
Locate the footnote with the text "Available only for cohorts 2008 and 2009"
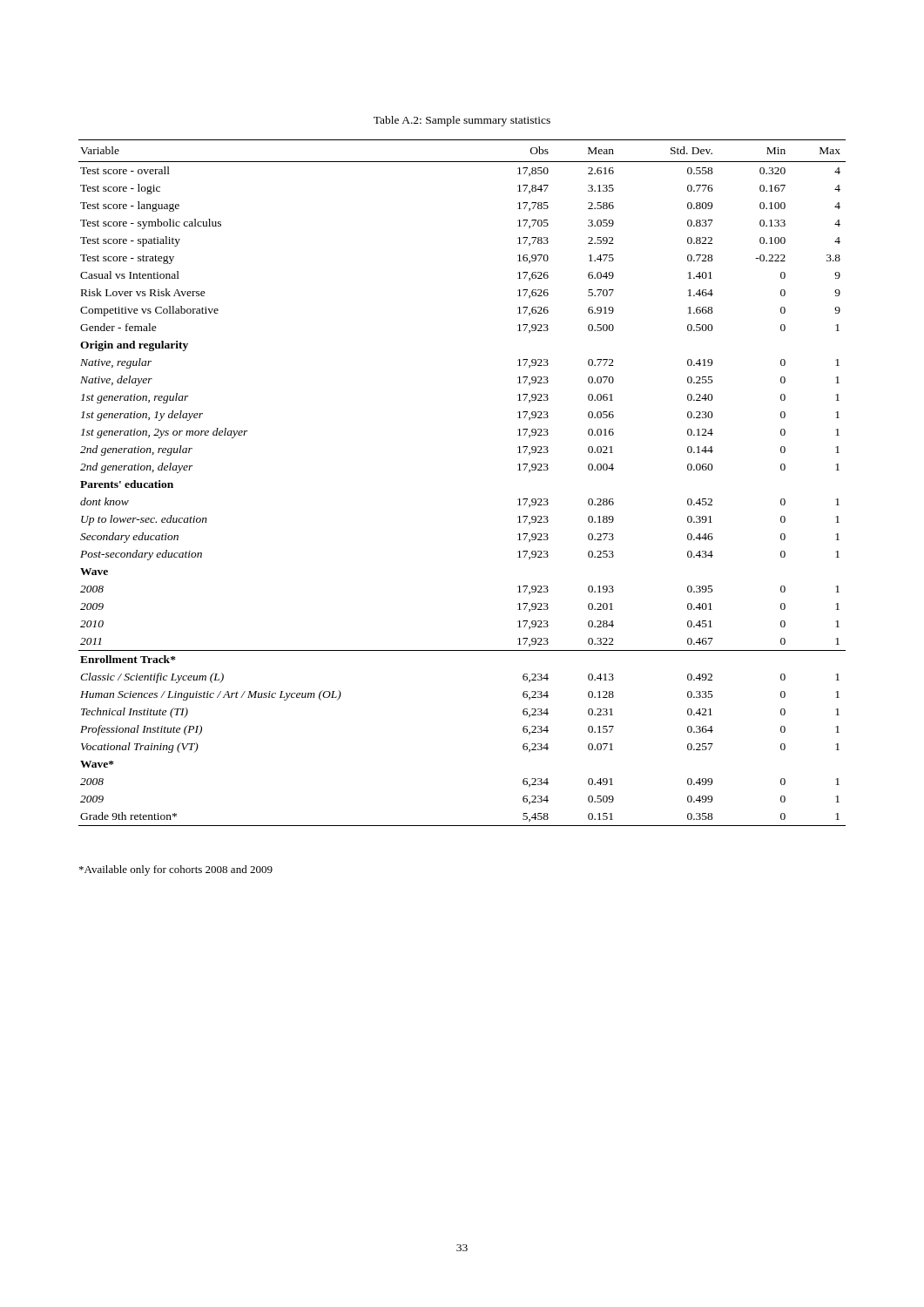[175, 869]
